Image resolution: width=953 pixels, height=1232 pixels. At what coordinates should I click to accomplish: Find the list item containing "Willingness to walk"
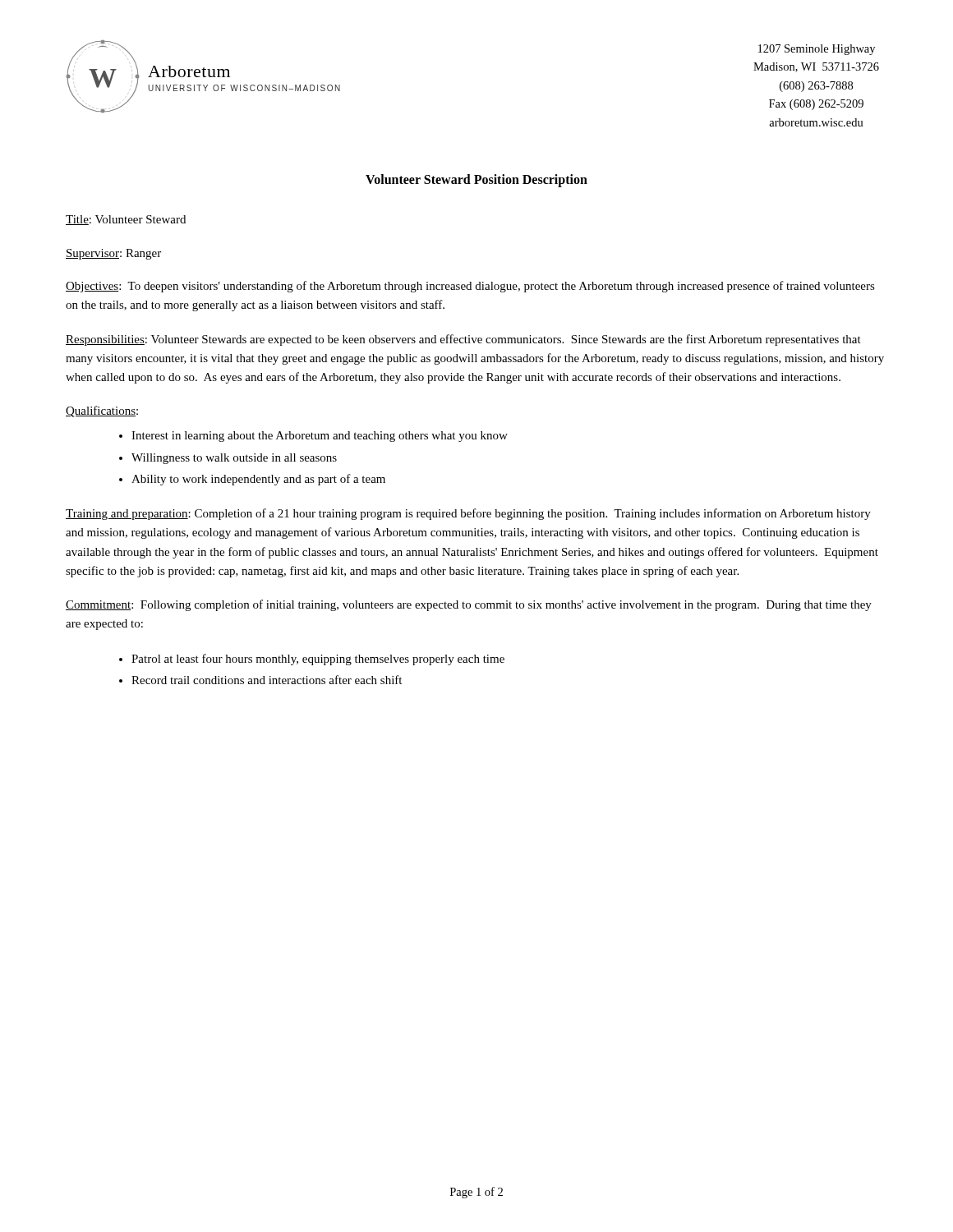[x=234, y=457]
